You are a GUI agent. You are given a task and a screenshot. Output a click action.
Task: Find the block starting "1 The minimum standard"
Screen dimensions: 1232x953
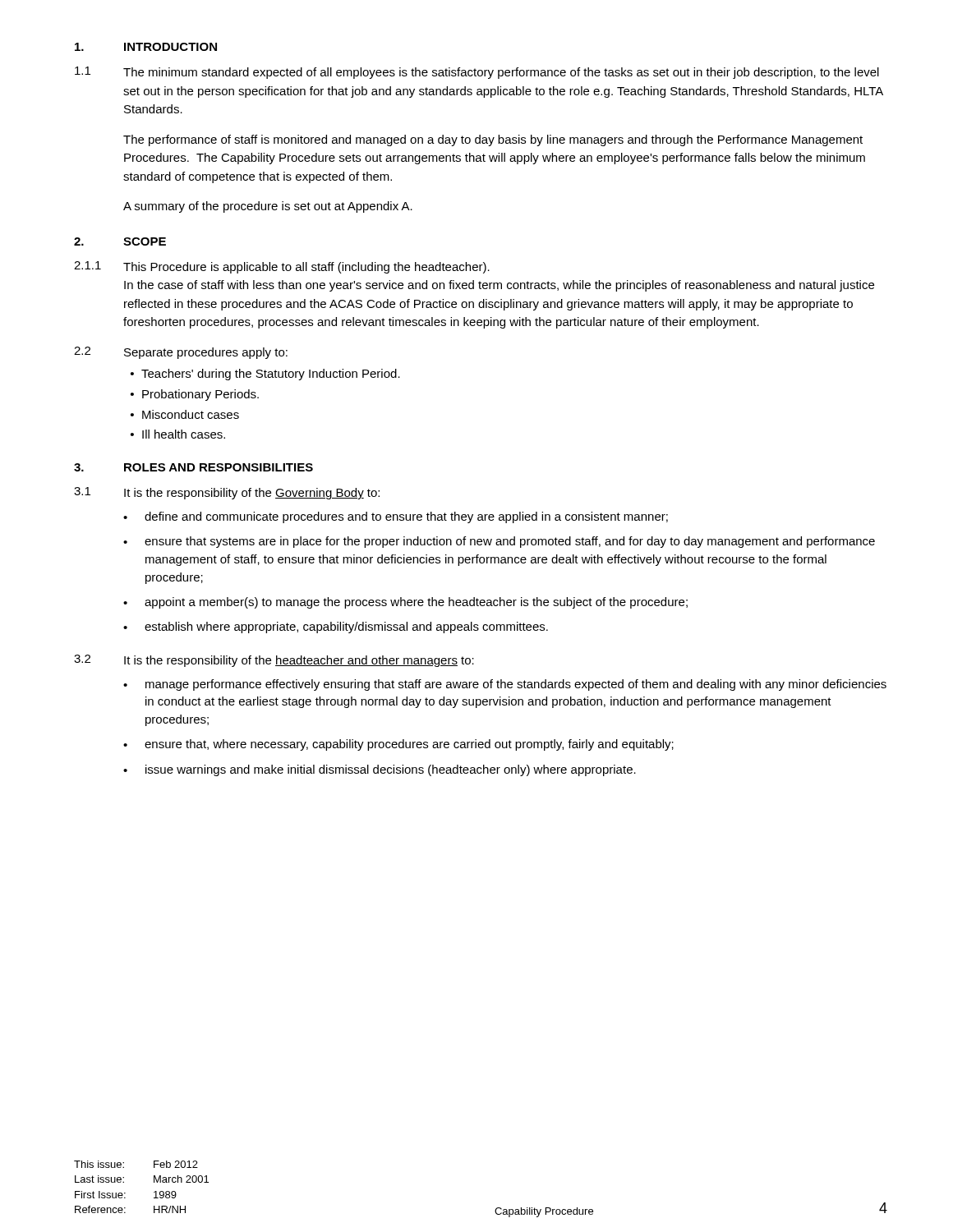pos(481,91)
